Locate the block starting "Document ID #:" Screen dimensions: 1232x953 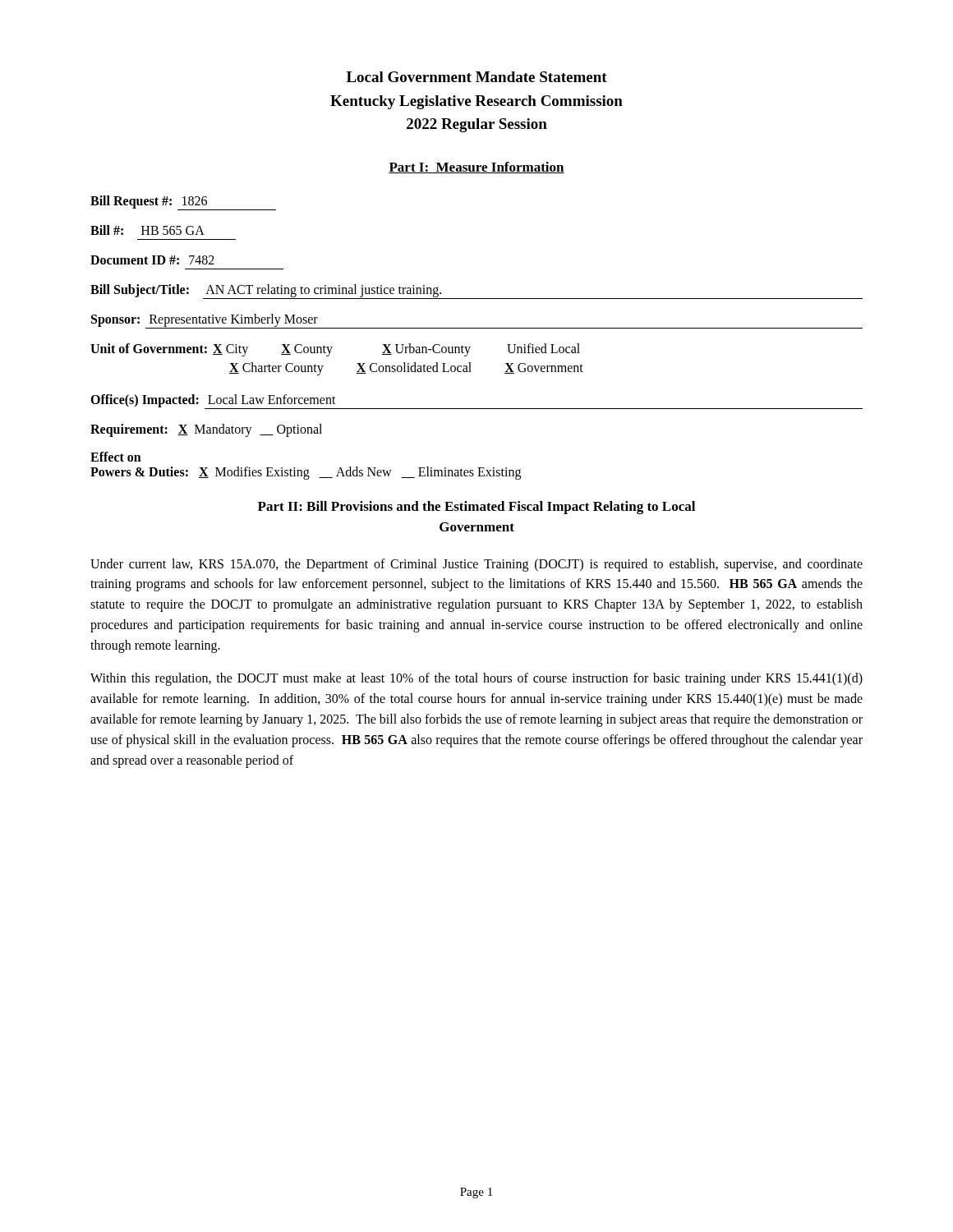pos(187,261)
